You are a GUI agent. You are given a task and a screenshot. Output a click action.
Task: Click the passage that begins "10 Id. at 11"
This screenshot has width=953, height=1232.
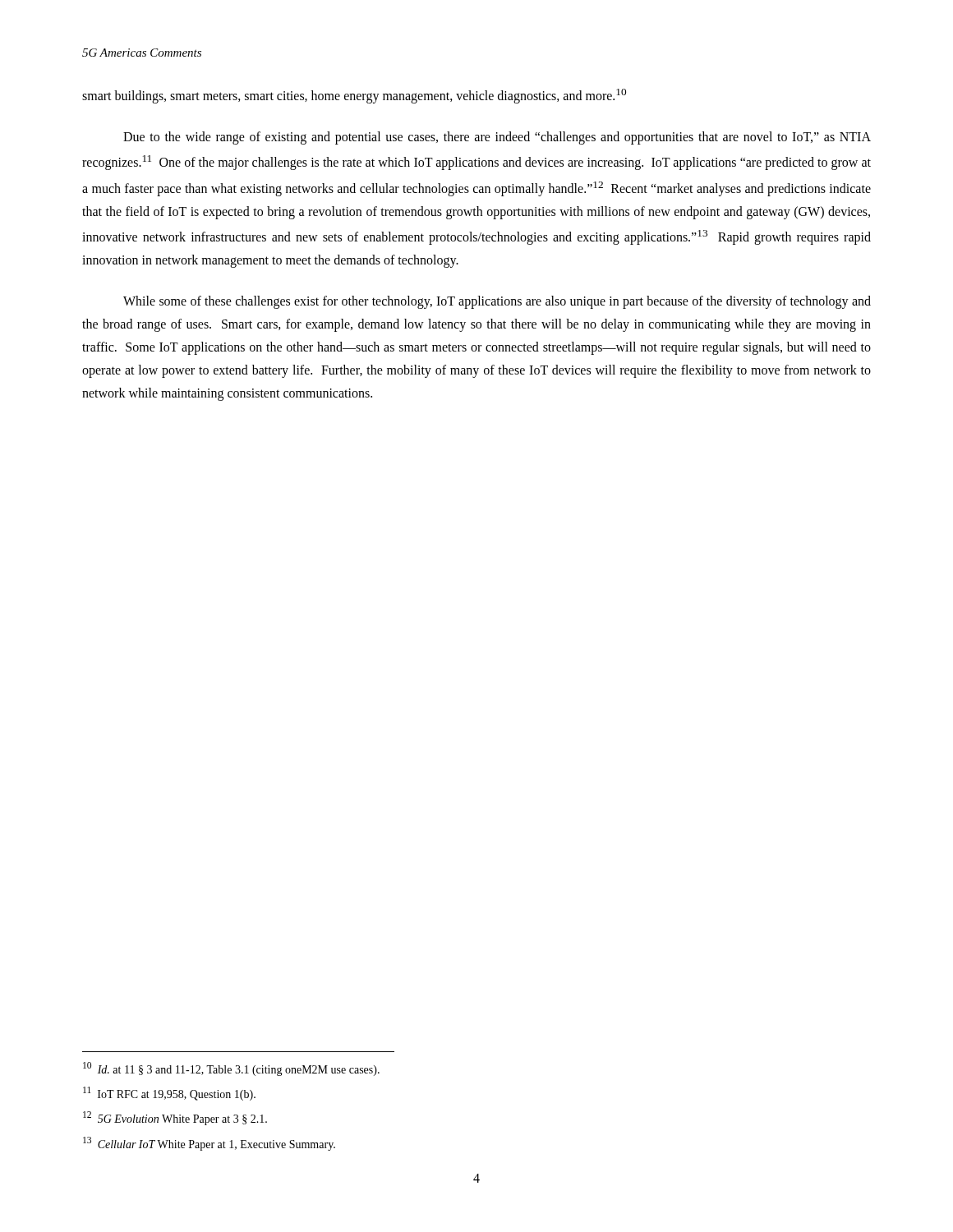[x=231, y=1068]
